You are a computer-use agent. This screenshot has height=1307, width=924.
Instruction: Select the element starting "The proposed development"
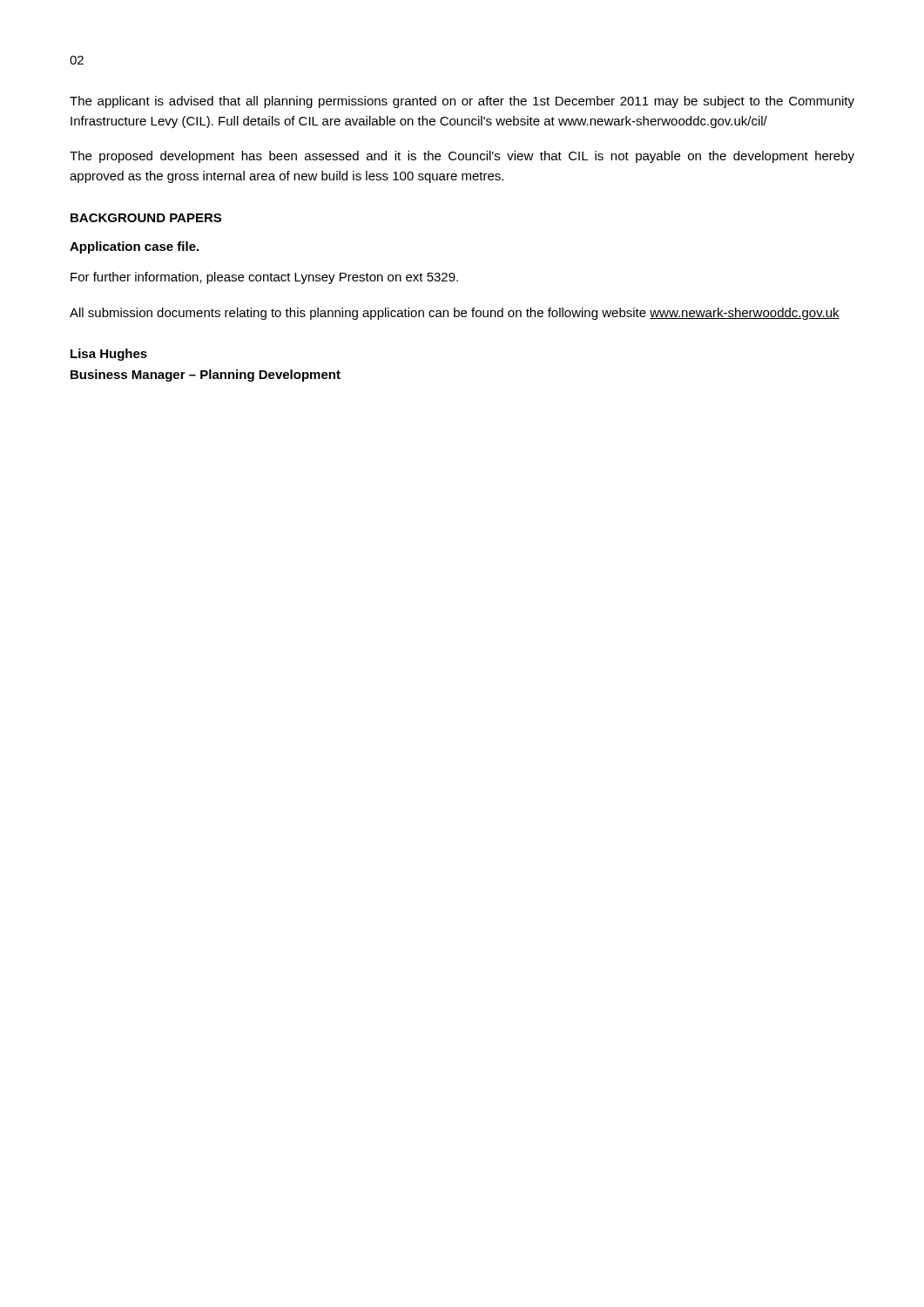coord(462,165)
